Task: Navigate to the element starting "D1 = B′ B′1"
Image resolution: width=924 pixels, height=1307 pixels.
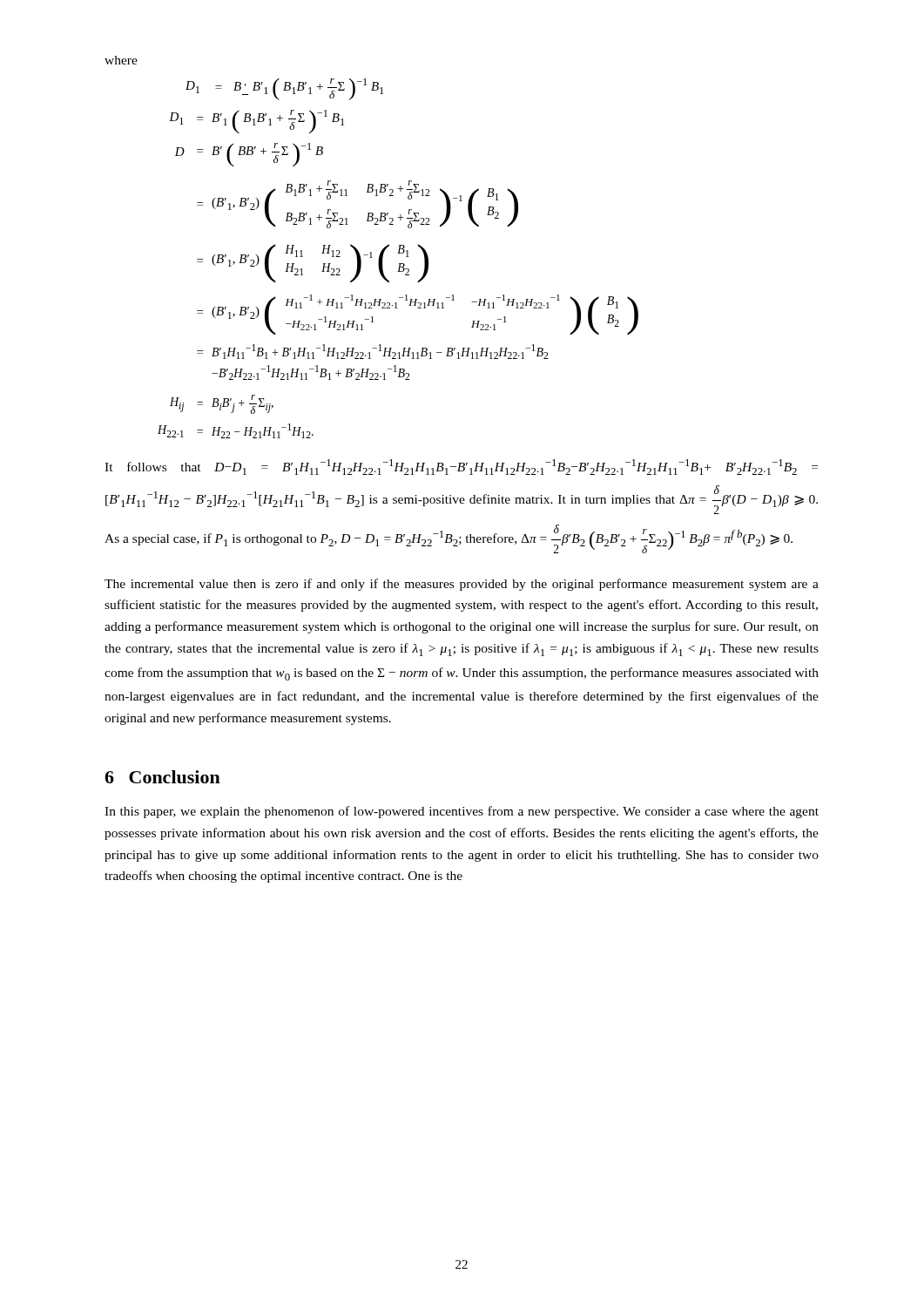Action: (284, 89)
